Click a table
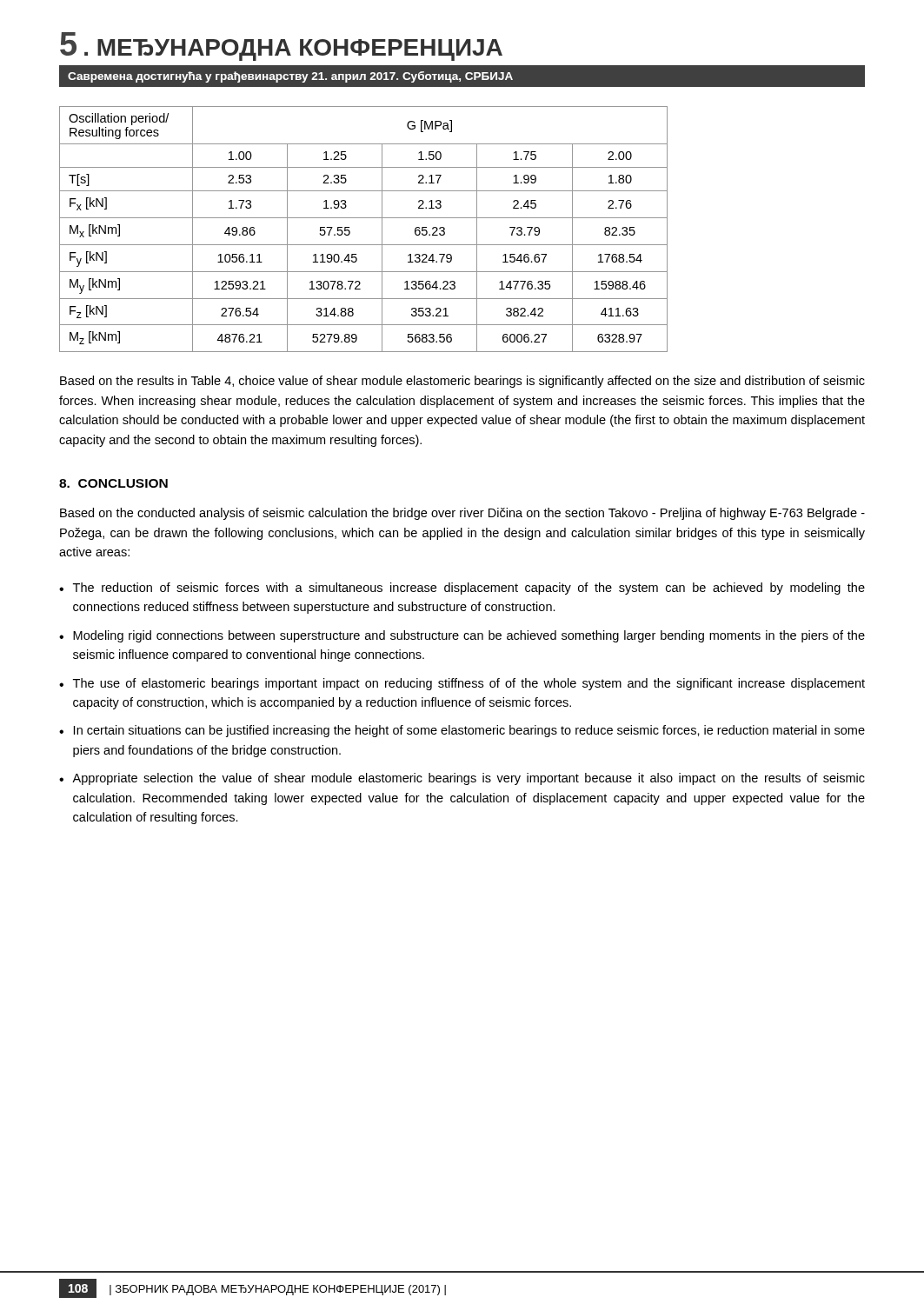The height and width of the screenshot is (1304, 924). (462, 229)
